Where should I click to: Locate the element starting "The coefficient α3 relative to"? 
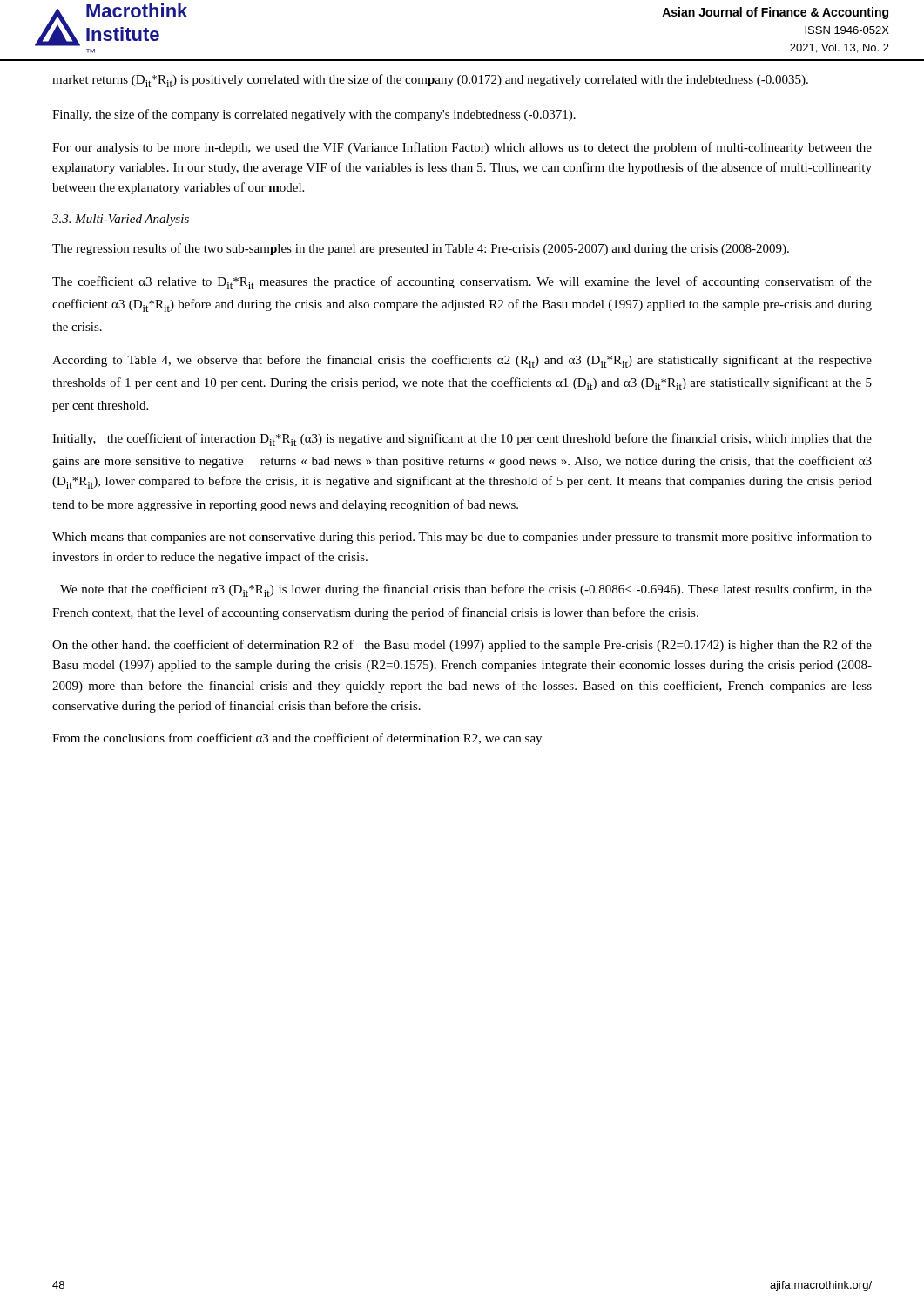pos(462,304)
